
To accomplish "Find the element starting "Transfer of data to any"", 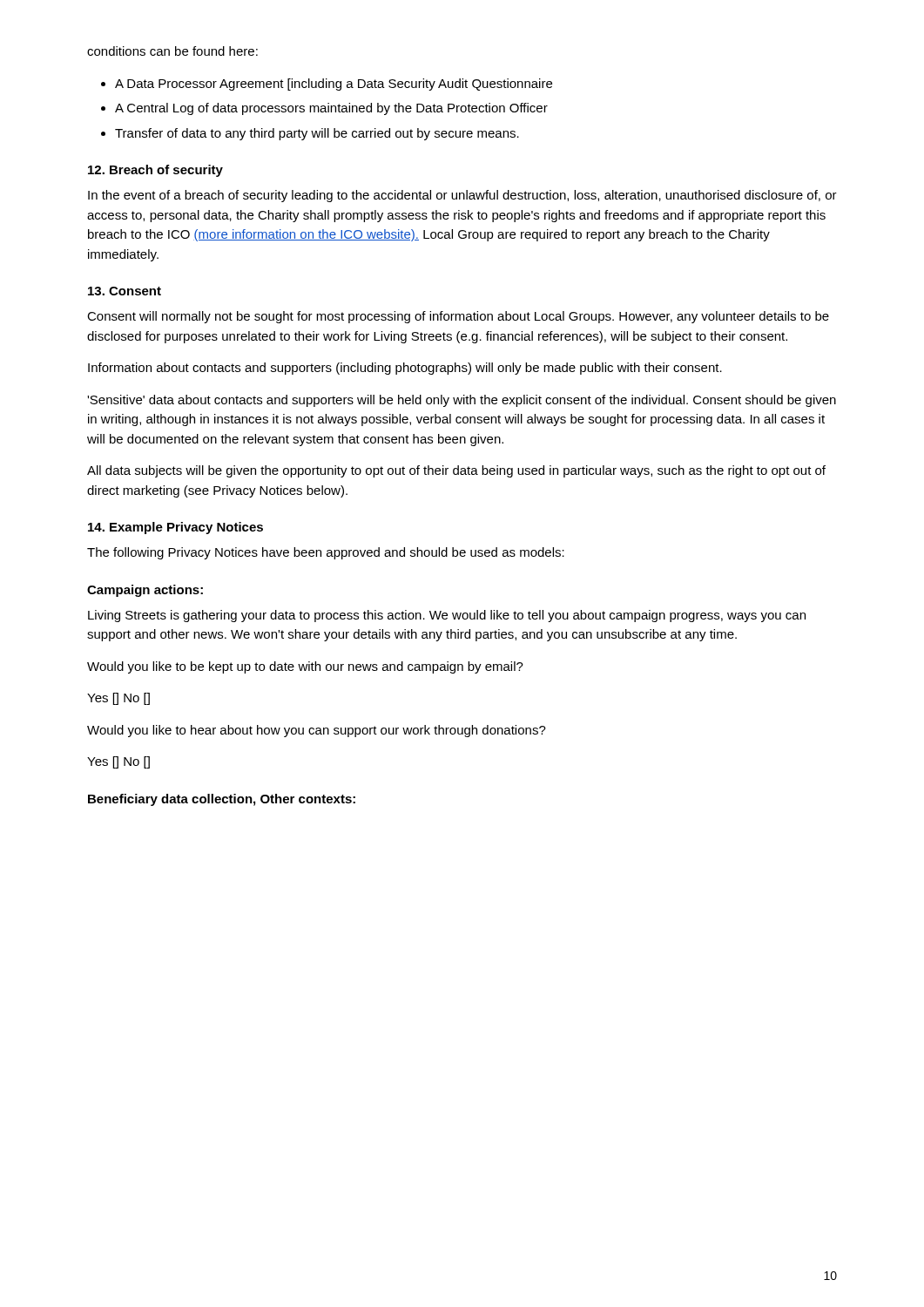I will tap(317, 132).
